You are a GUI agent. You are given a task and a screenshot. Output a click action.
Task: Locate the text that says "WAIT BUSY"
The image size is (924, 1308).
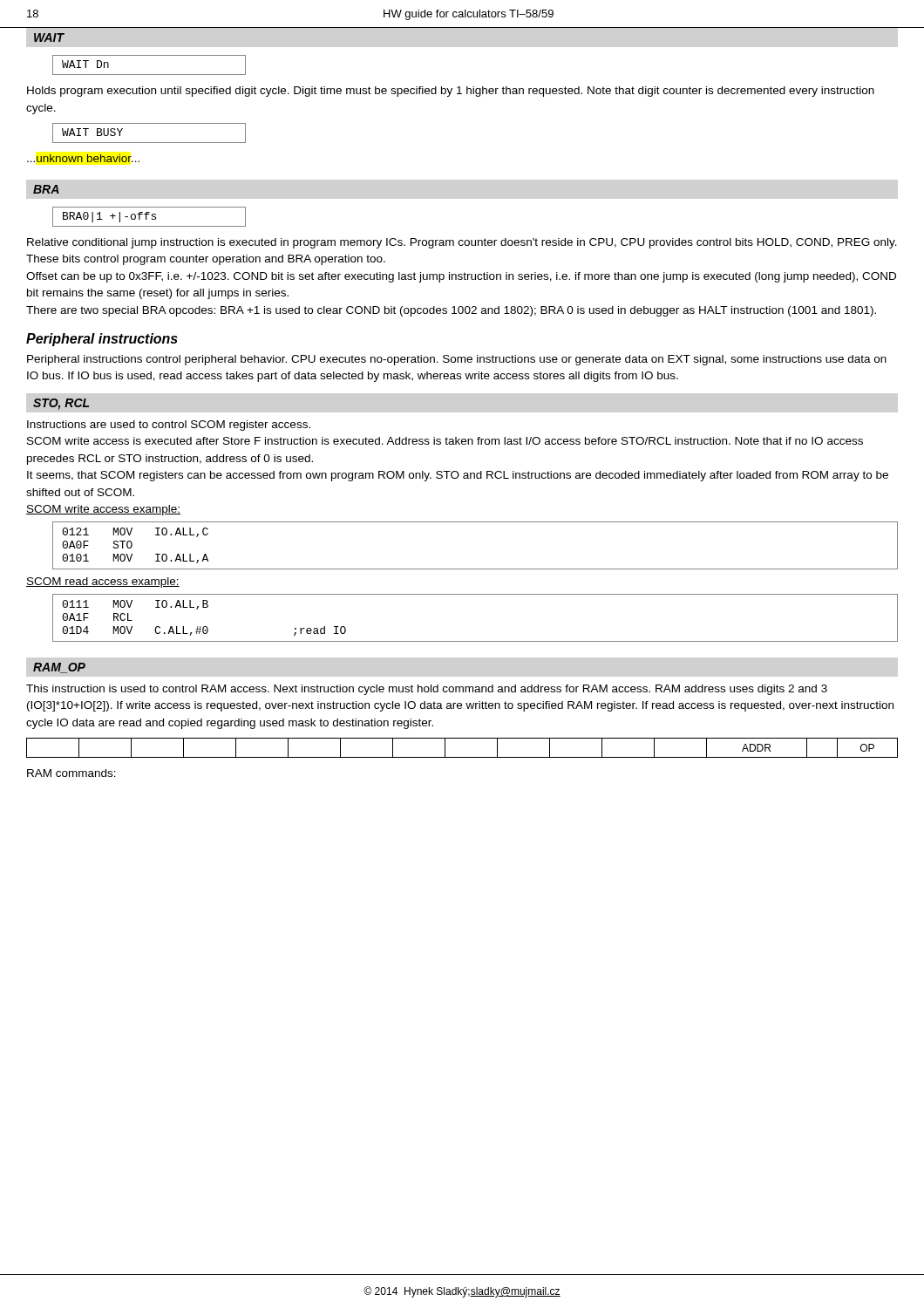149,133
